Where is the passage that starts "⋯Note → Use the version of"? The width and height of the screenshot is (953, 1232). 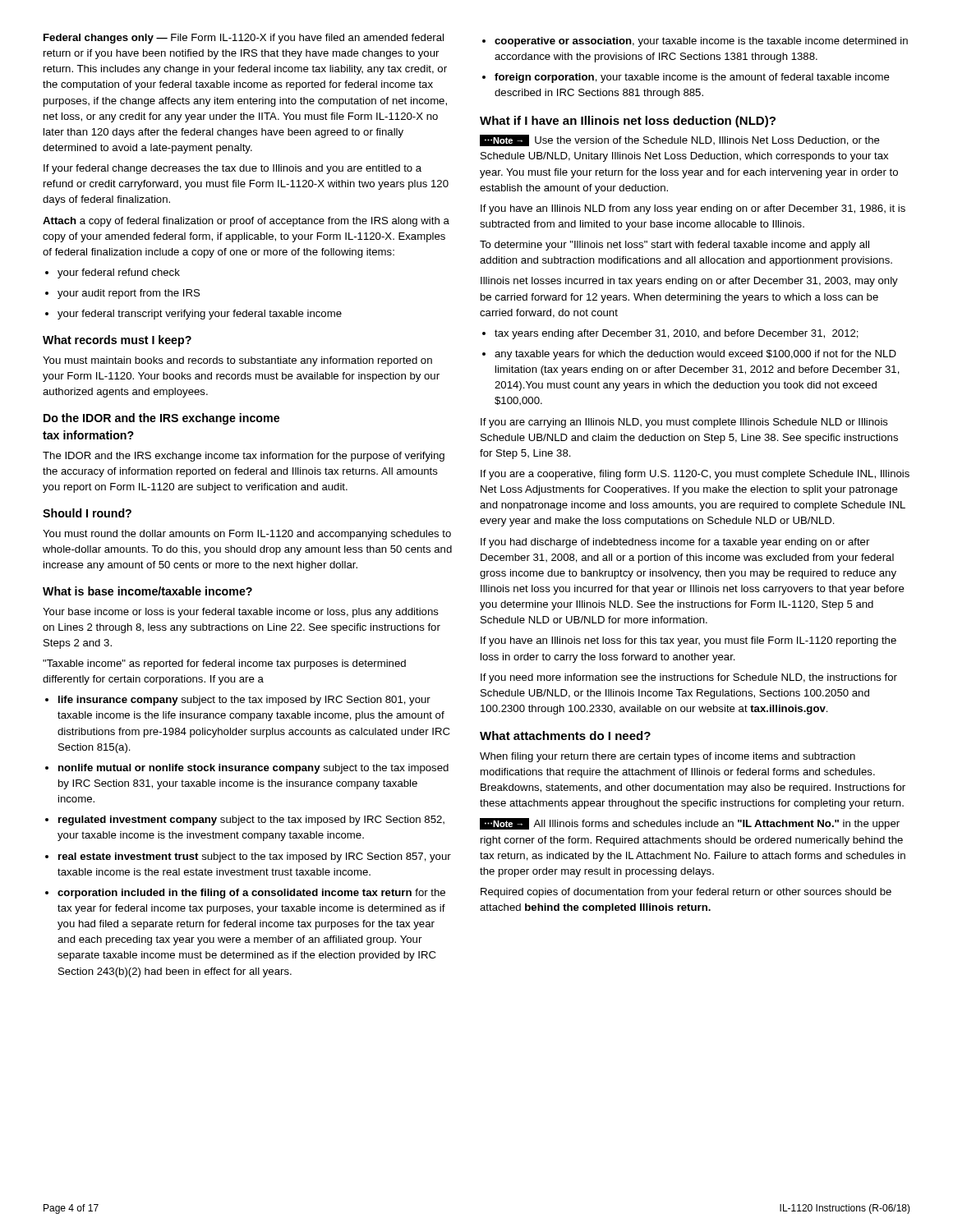(x=695, y=164)
